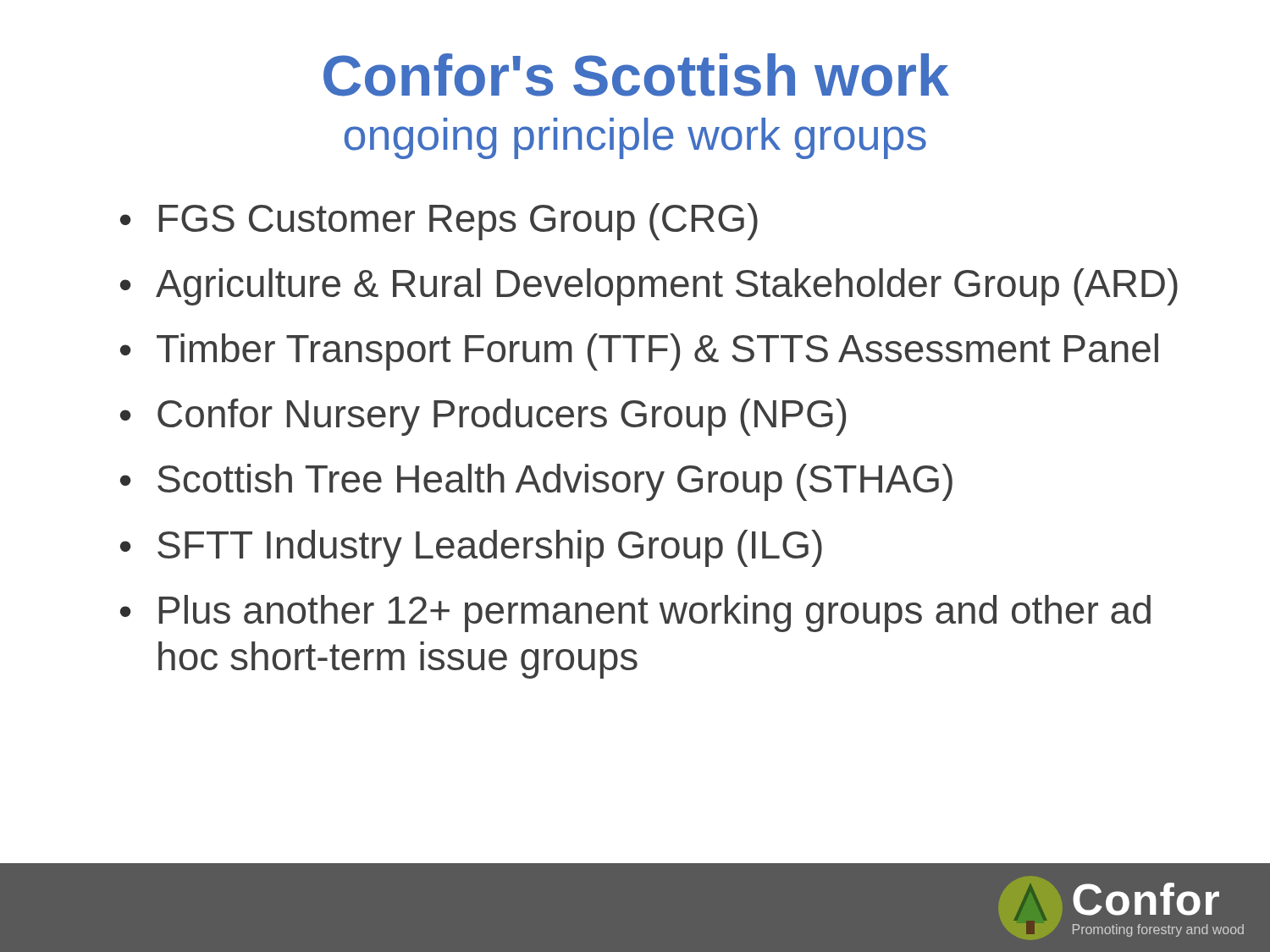Locate the text starting "Confor's Scottish work ongoing principle"
The image size is (1270, 952).
(635, 102)
